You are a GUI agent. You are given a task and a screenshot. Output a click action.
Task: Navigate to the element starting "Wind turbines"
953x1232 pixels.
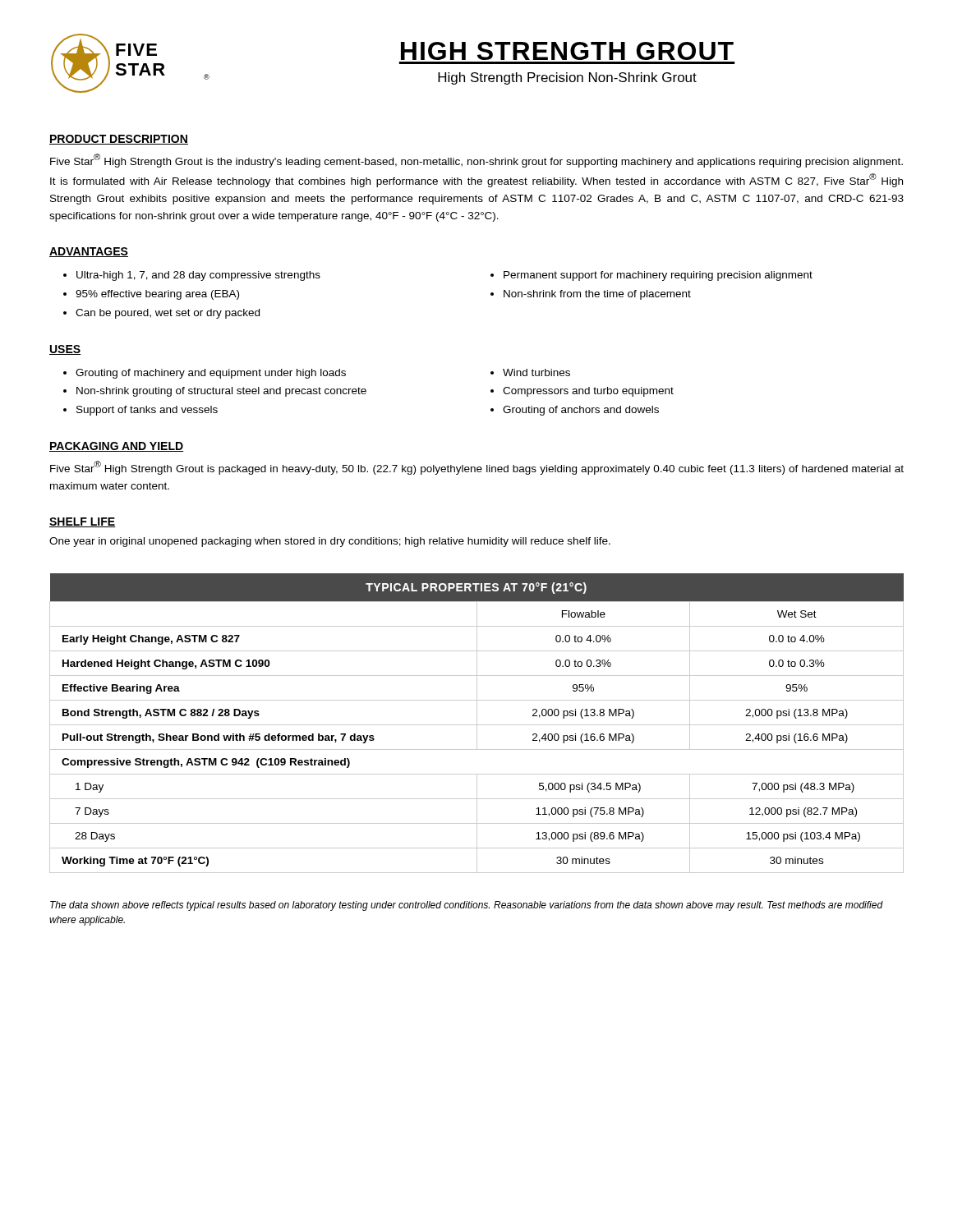pos(537,372)
